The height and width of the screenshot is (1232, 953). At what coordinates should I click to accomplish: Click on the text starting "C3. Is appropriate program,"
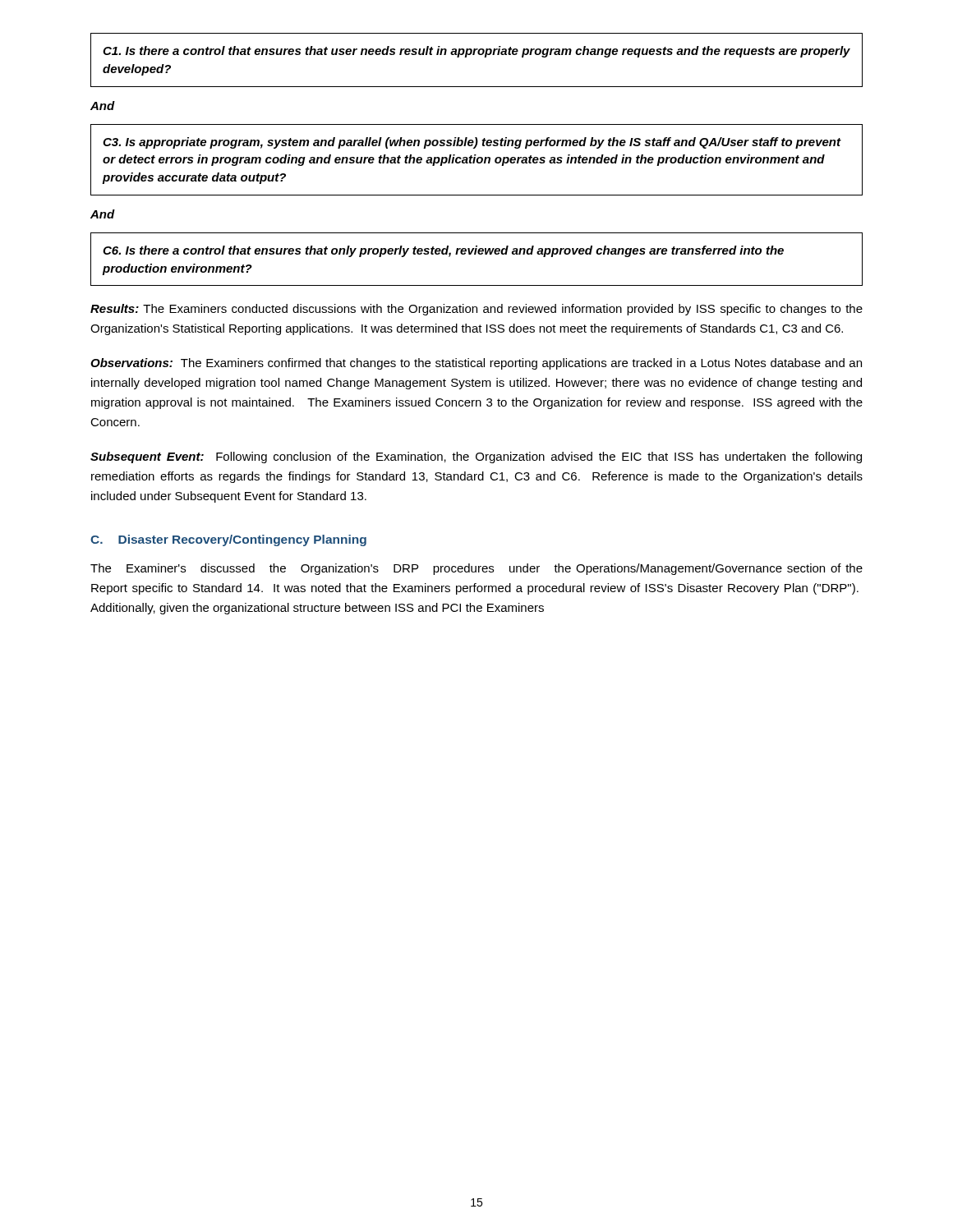[x=472, y=159]
